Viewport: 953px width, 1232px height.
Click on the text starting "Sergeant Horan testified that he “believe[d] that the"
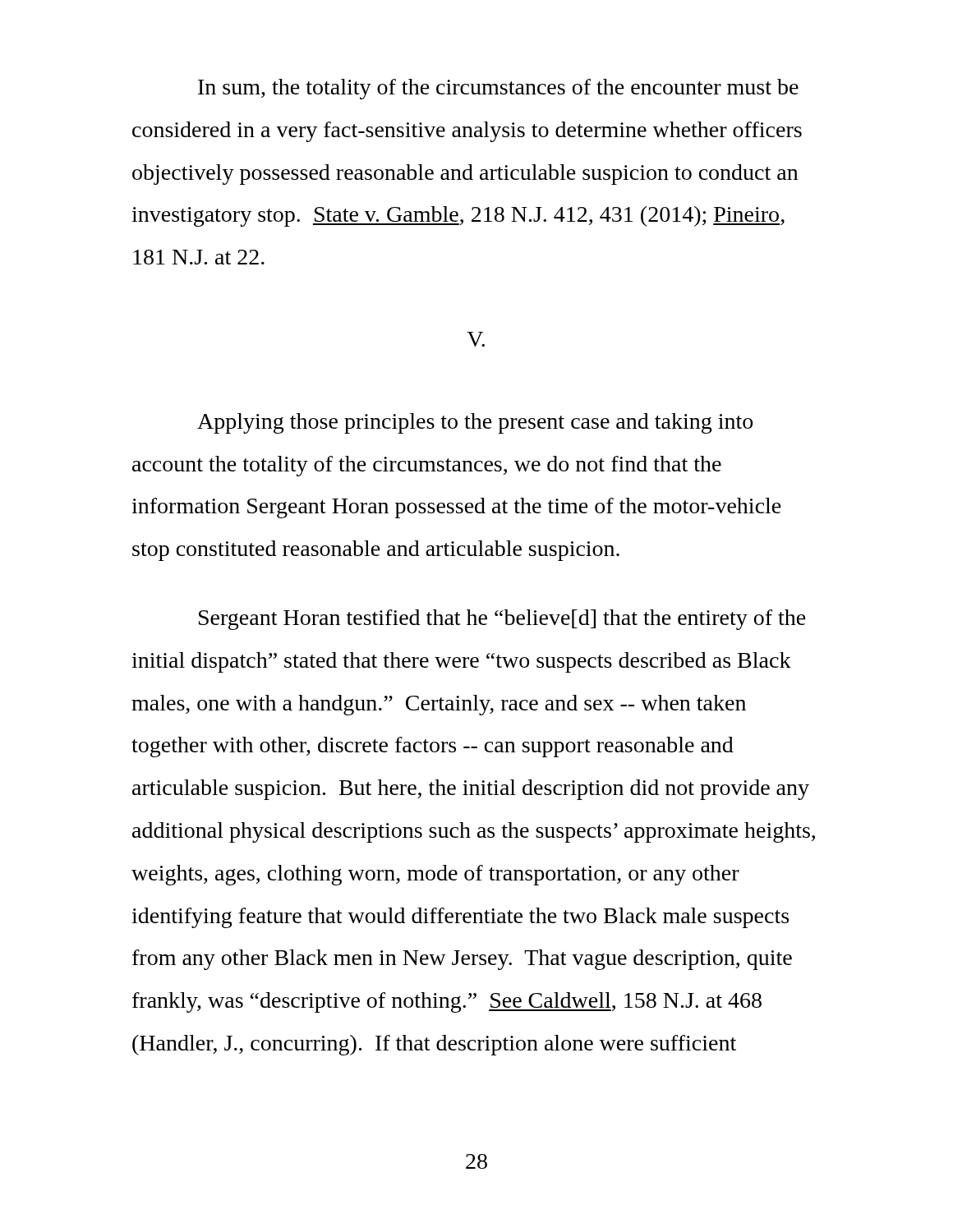click(x=476, y=830)
